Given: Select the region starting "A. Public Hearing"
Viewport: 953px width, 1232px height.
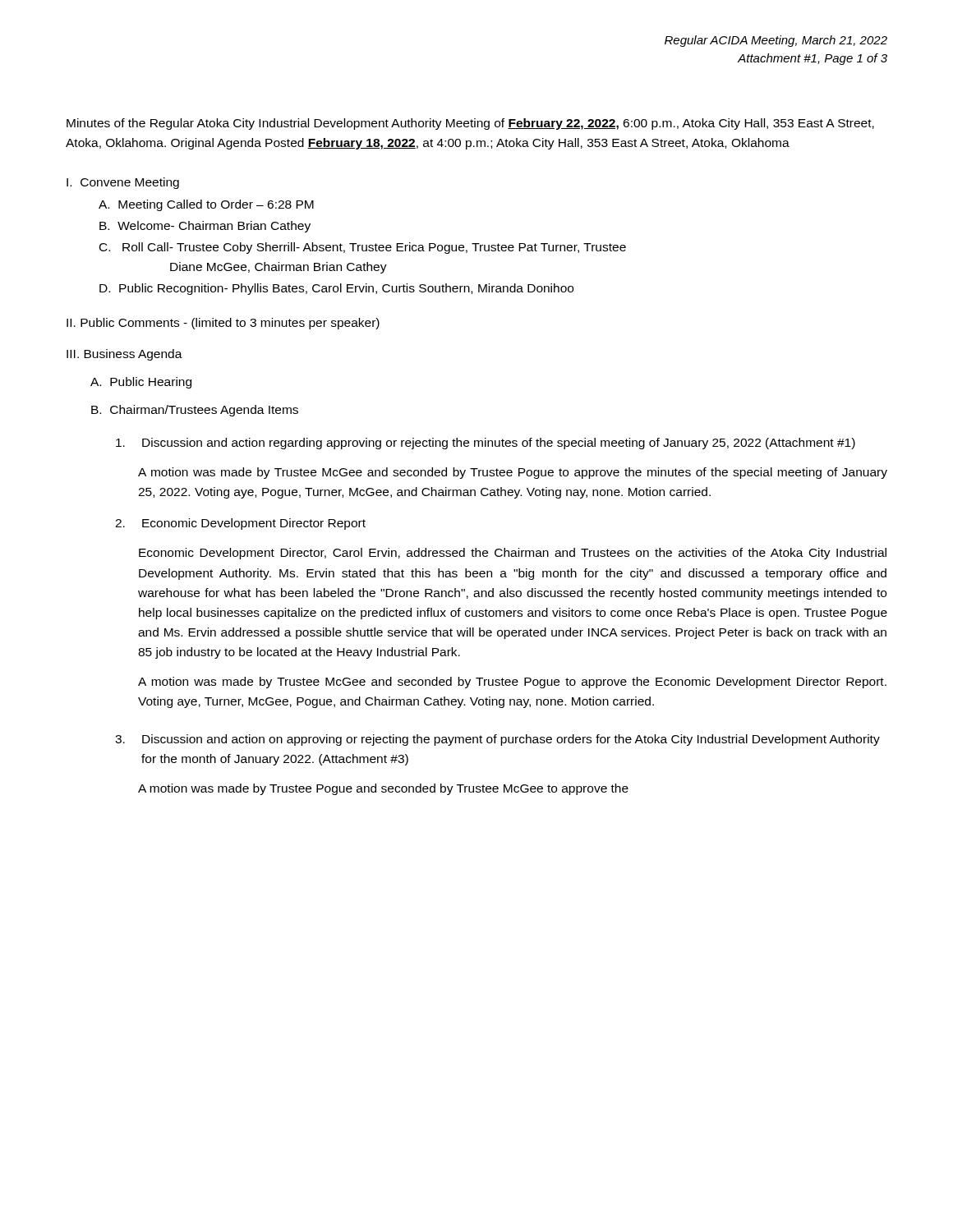Looking at the screenshot, I should pyautogui.click(x=141, y=382).
